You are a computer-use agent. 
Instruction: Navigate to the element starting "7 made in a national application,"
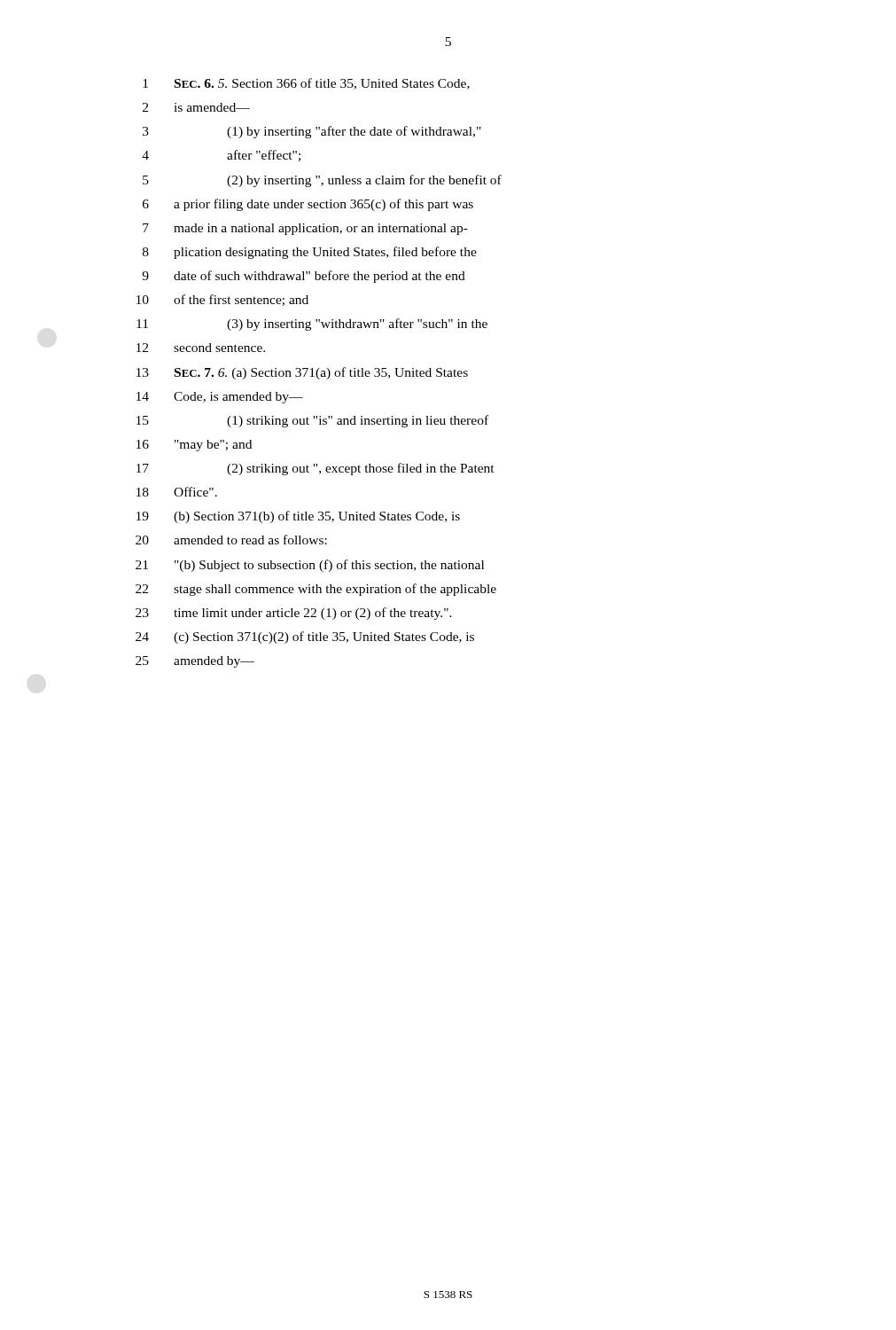[452, 227]
